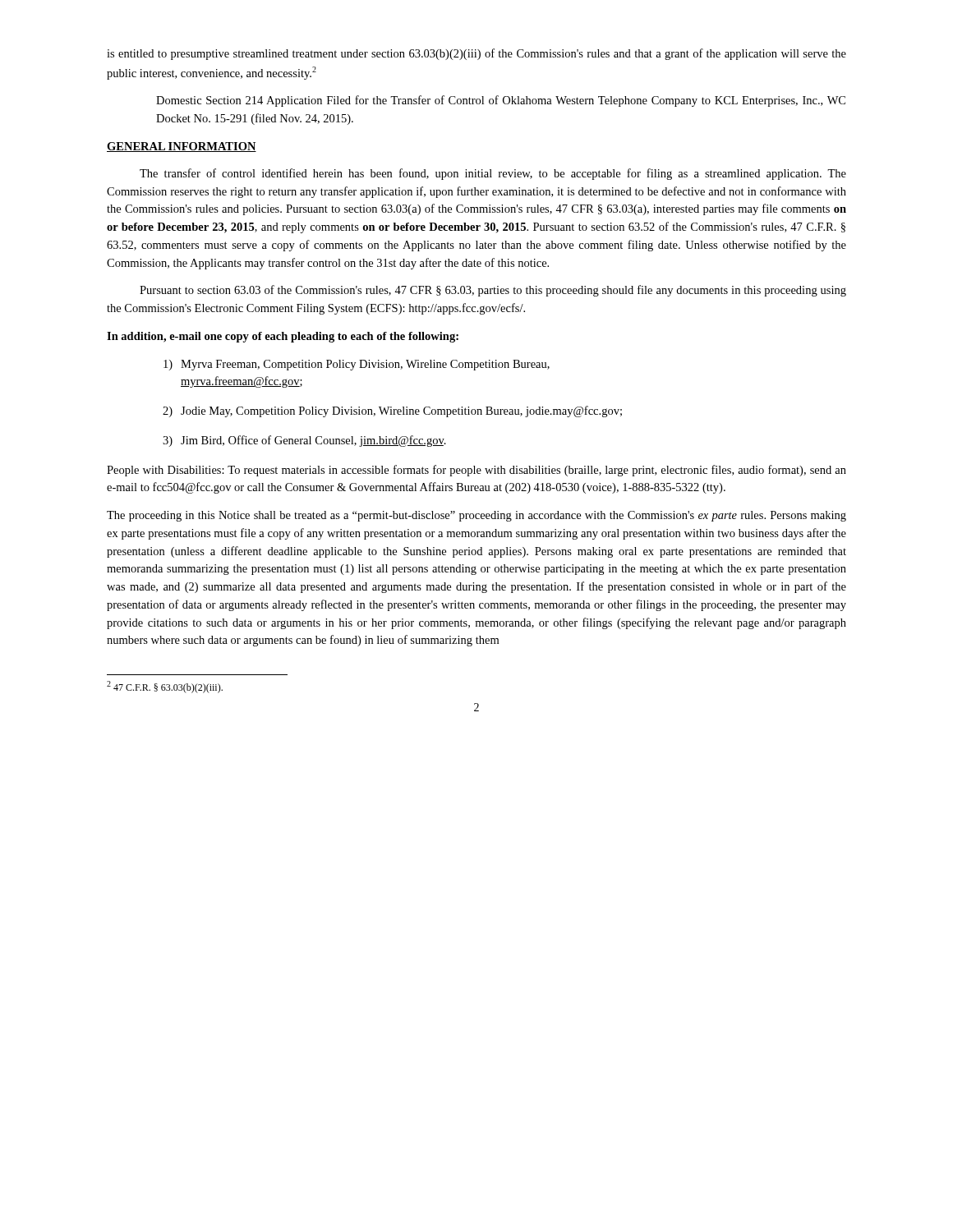
Task: Point to the block beginning "is entitled to"
Action: (476, 64)
